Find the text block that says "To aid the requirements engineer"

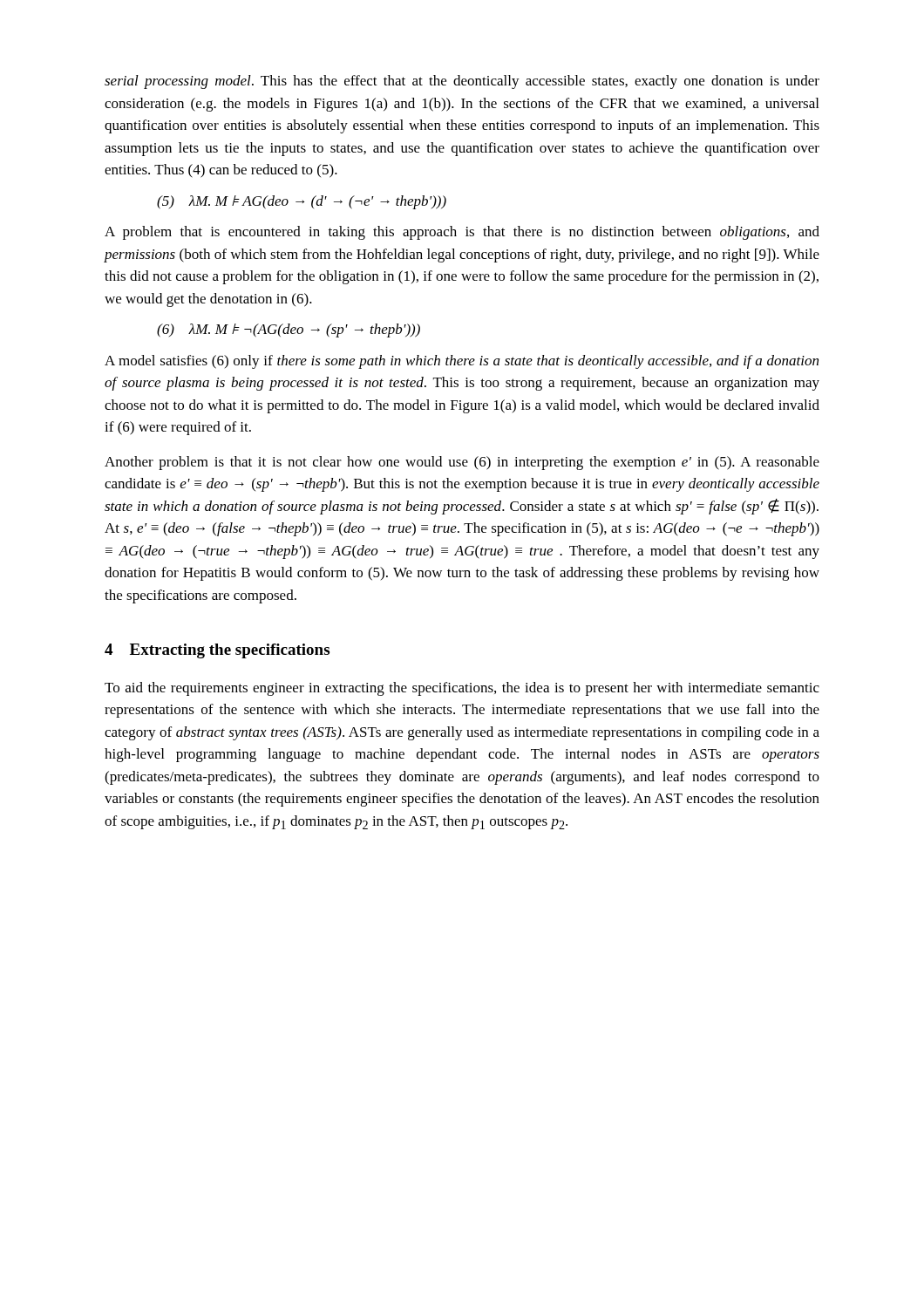pos(462,755)
